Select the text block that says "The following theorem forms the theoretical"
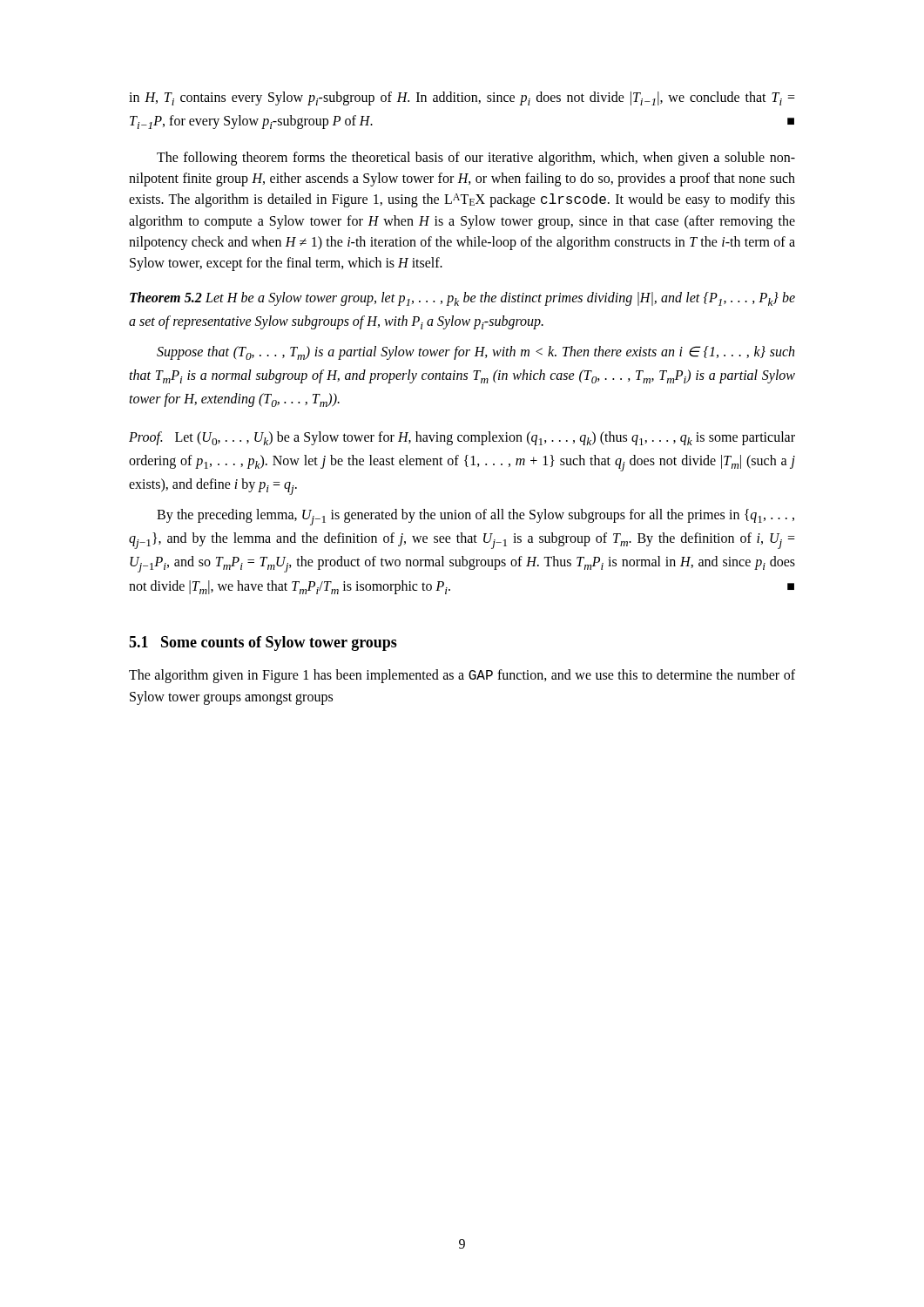The image size is (924, 1307). click(462, 210)
